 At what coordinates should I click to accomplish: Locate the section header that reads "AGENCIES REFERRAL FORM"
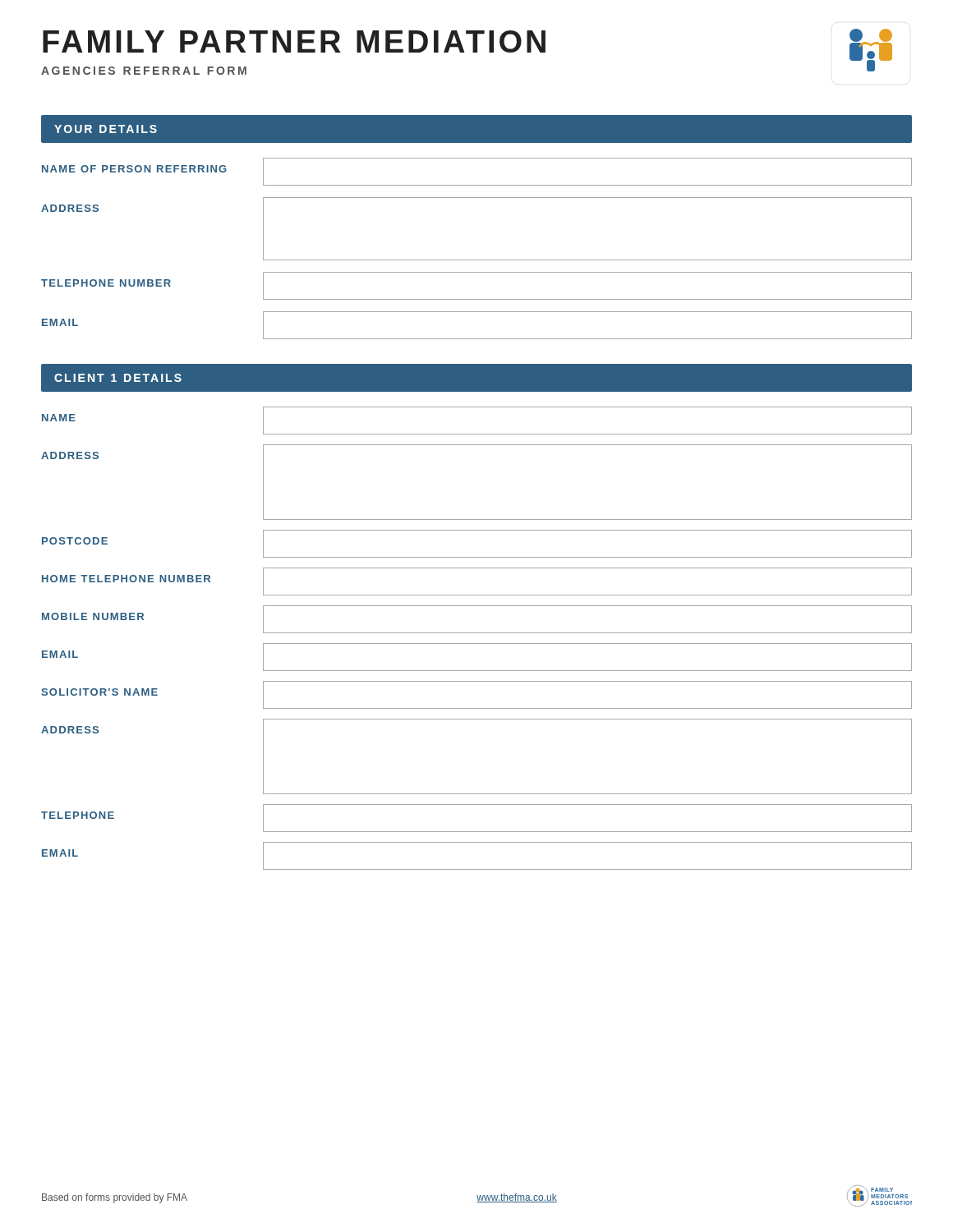[x=145, y=71]
